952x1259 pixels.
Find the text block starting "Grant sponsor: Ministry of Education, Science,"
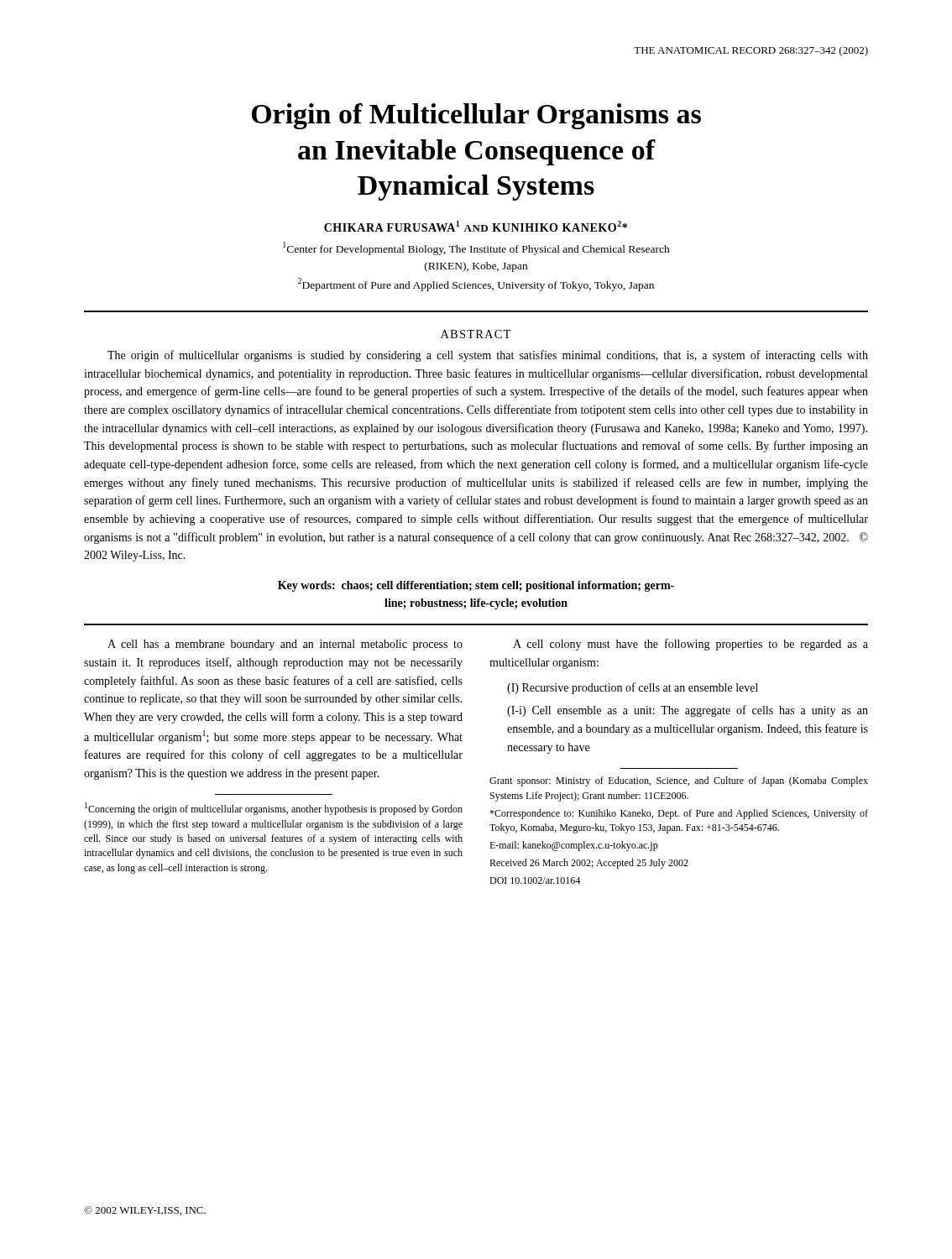pos(679,831)
